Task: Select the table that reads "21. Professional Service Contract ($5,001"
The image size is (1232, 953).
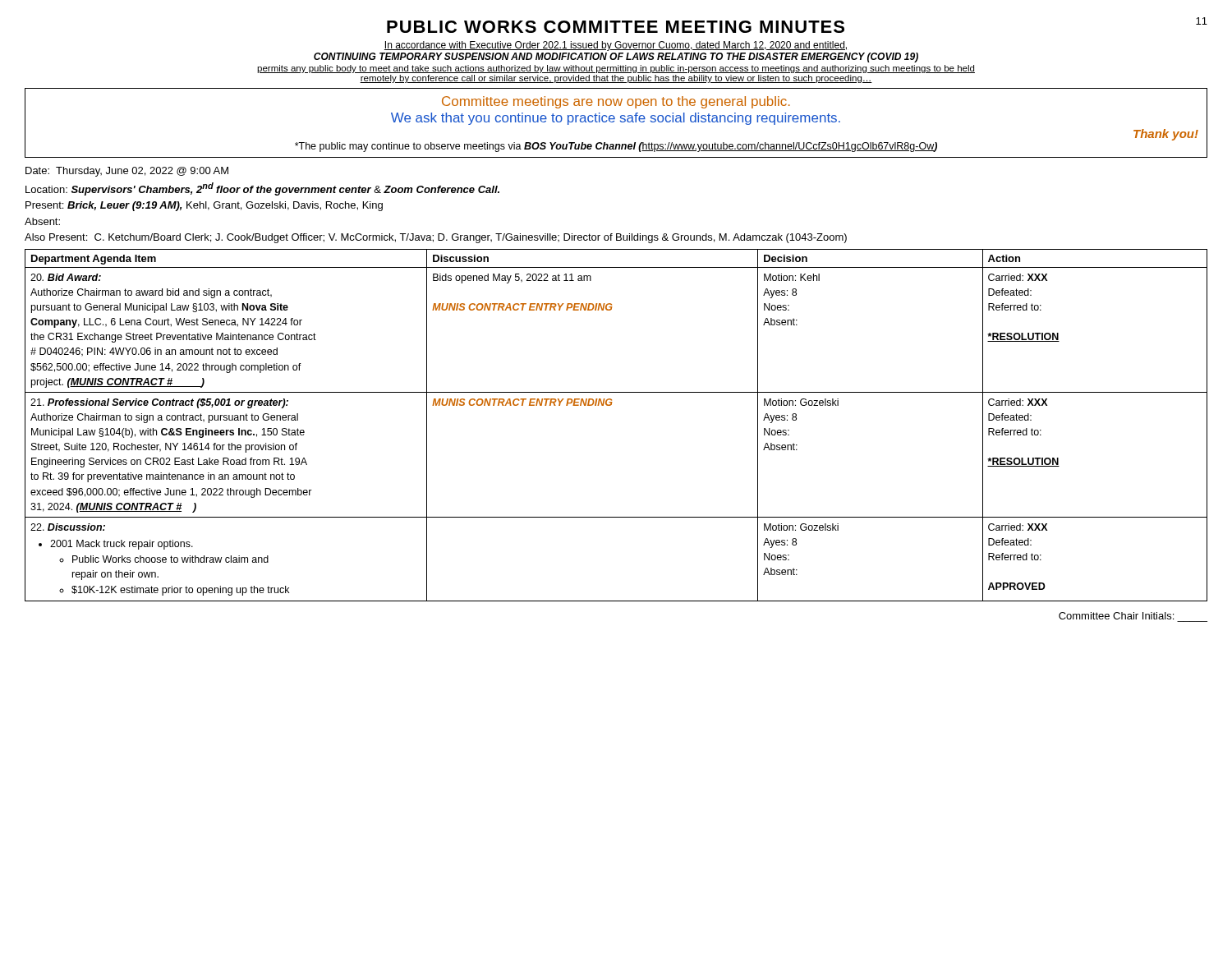Action: point(616,425)
